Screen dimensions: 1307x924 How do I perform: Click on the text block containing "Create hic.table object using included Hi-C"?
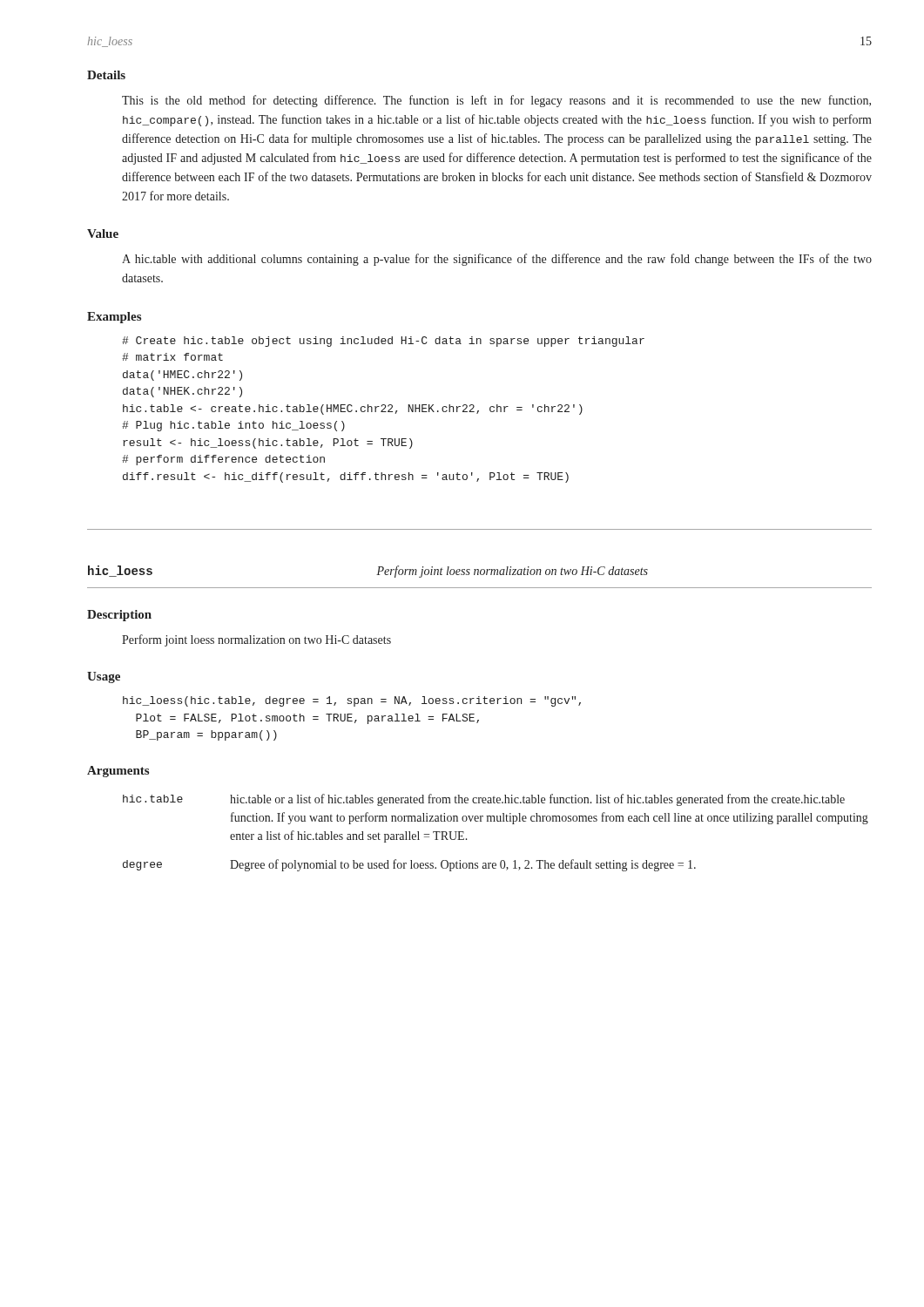tap(384, 409)
